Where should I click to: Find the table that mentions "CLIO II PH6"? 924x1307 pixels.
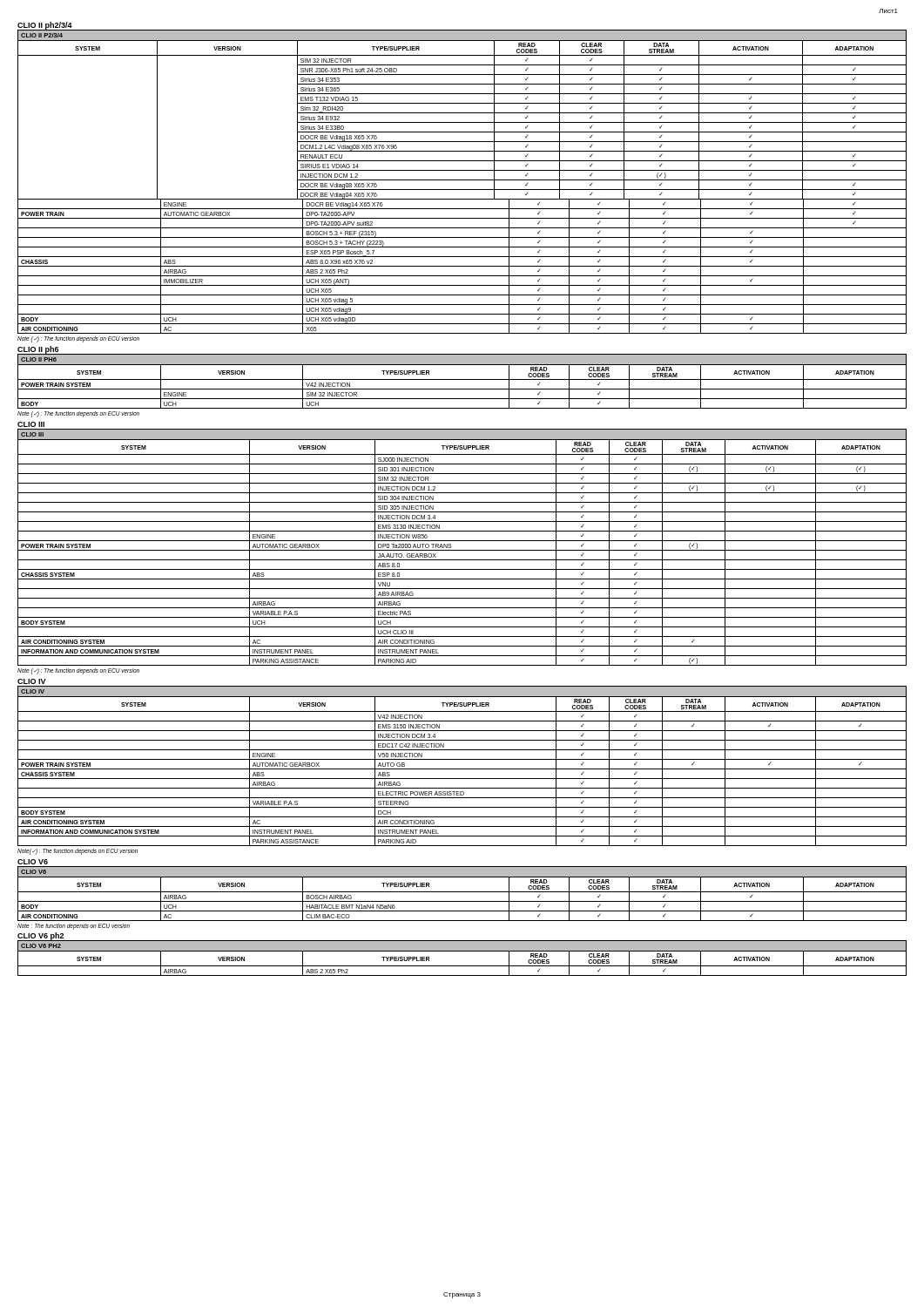(462, 381)
